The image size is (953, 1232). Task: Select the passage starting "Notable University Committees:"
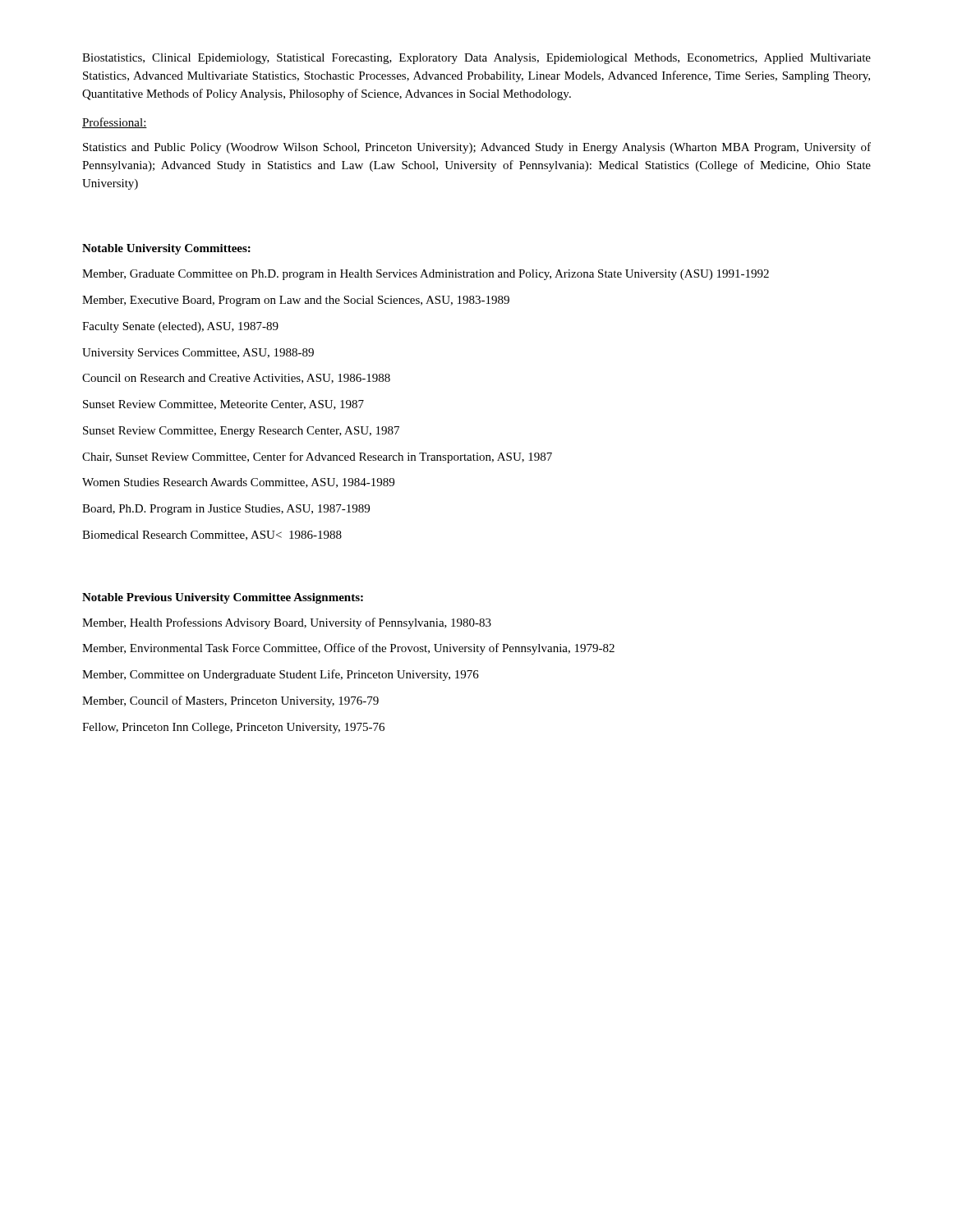tap(167, 248)
